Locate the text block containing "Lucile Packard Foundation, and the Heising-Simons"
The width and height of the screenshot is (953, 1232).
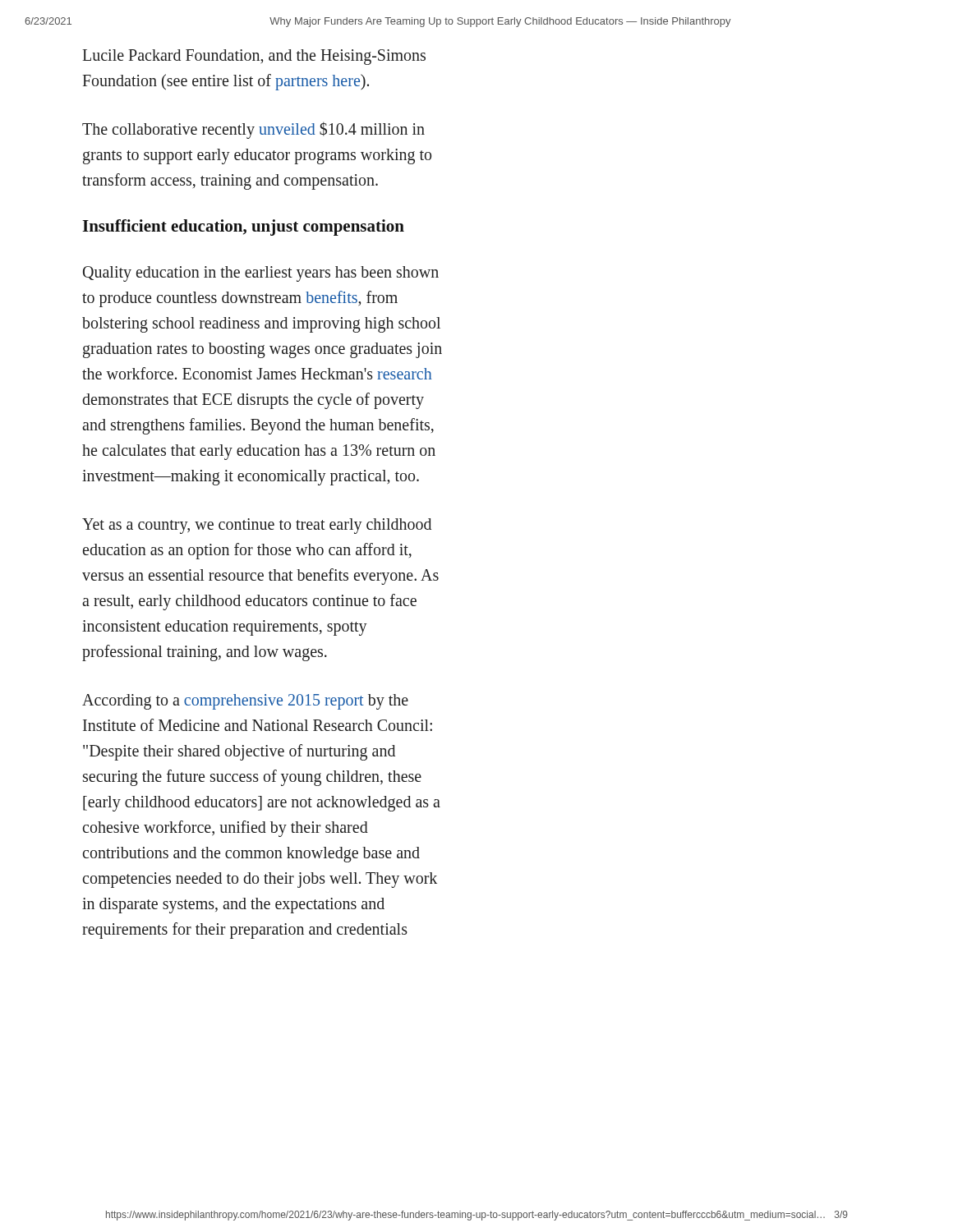[x=254, y=68]
